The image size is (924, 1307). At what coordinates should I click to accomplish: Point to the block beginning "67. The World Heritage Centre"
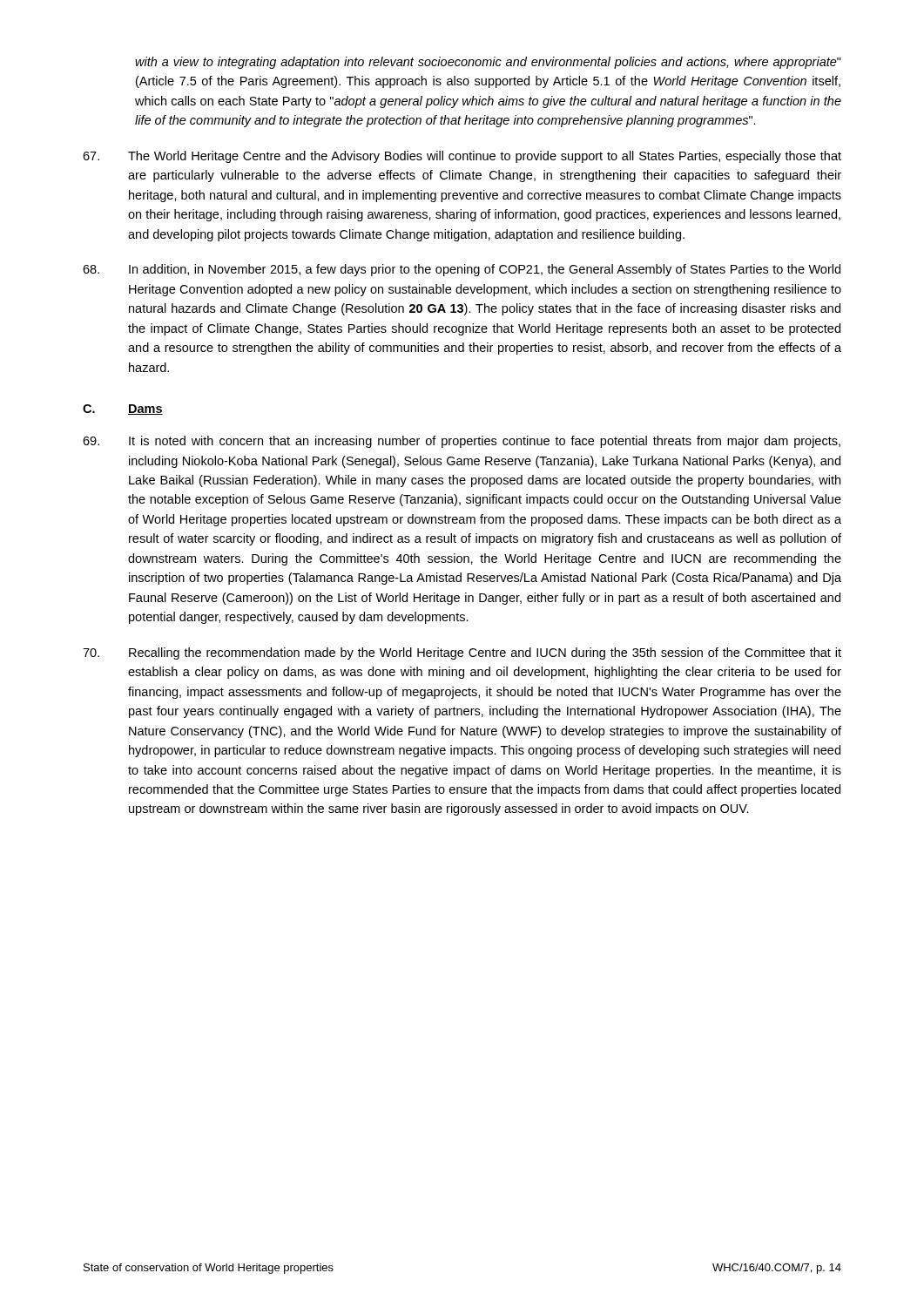pos(462,195)
